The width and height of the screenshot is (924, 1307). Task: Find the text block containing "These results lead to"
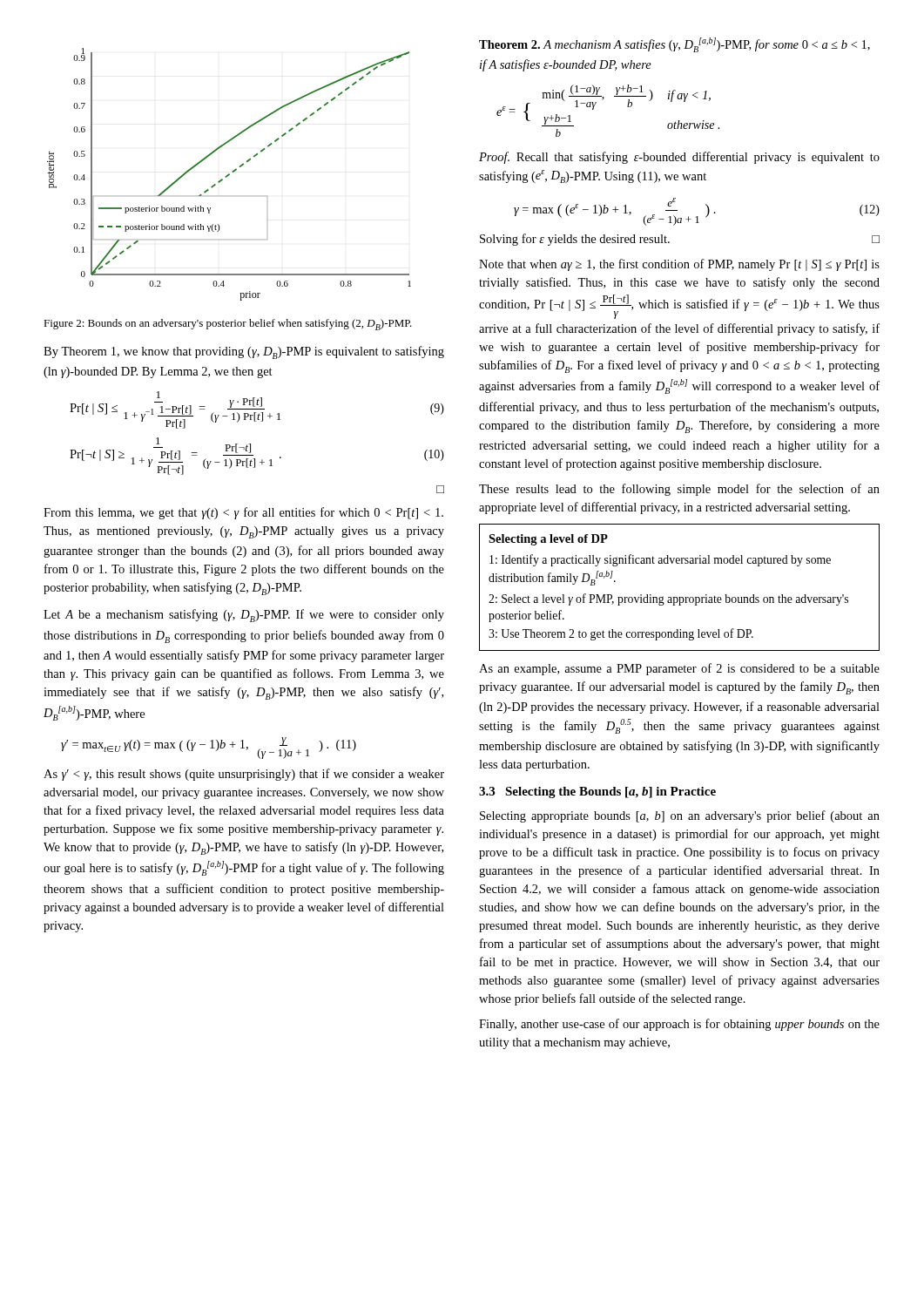click(679, 498)
